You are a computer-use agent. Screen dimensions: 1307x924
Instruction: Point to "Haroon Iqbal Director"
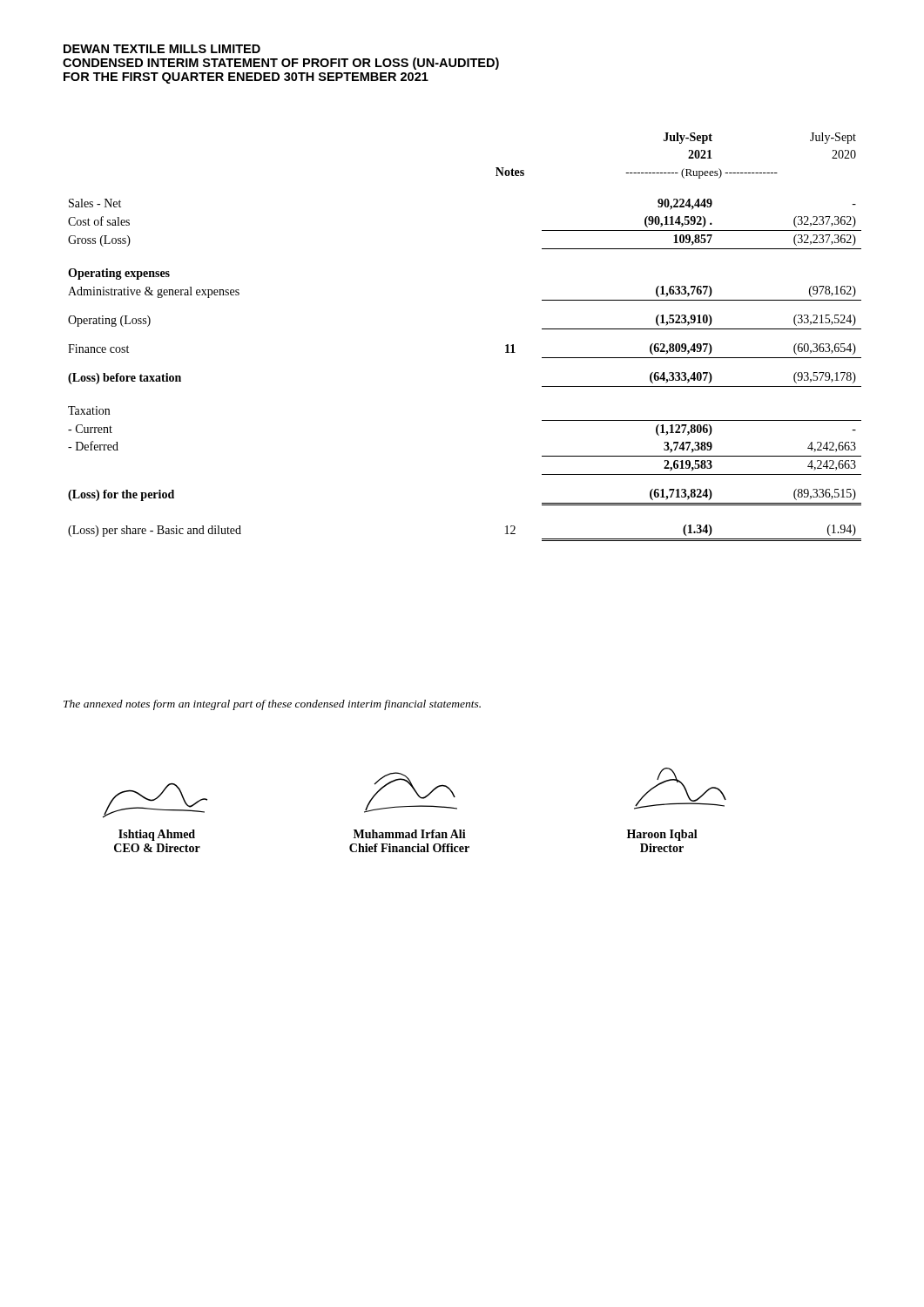662,842
